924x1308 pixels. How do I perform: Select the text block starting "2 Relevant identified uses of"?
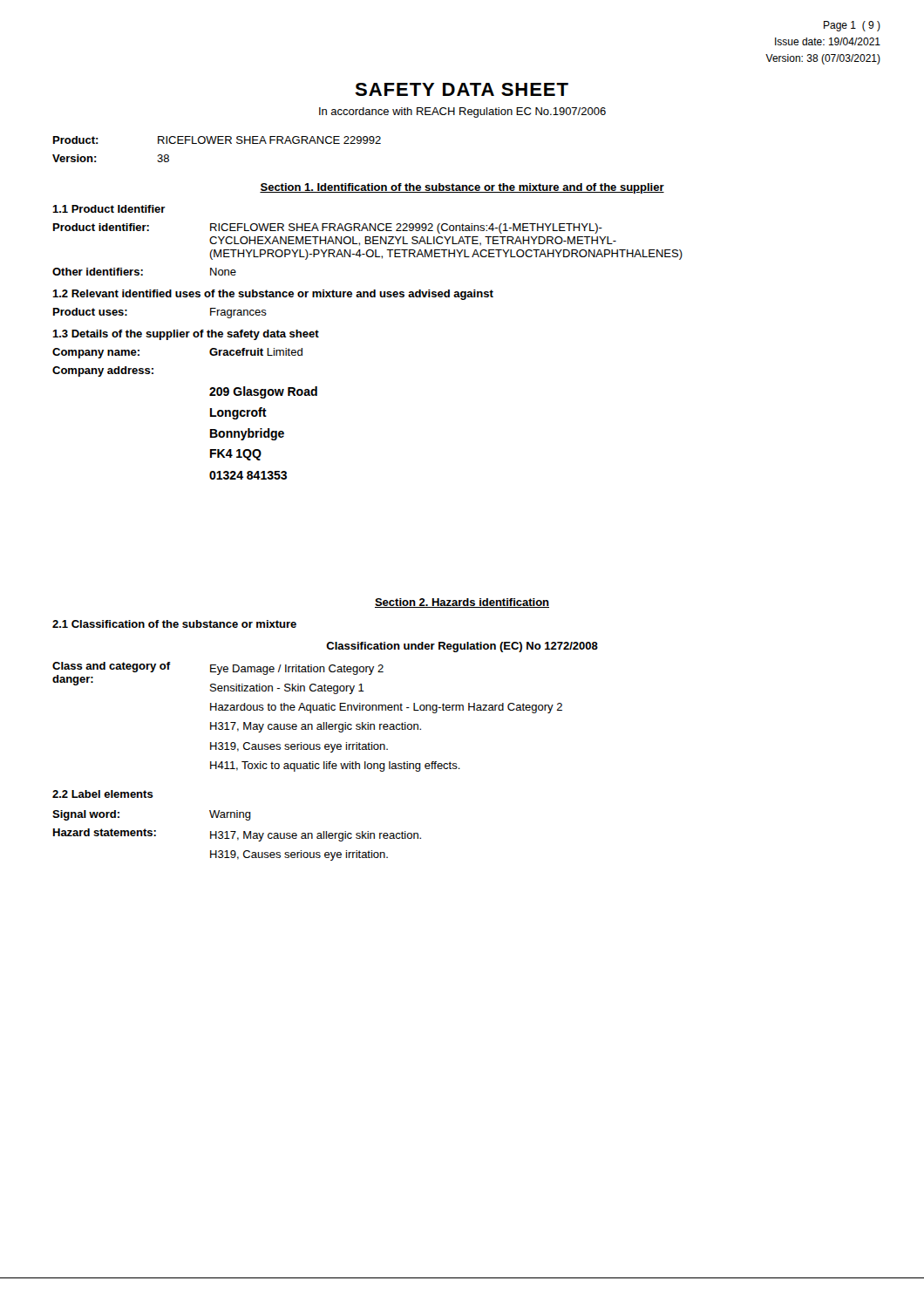point(273,293)
